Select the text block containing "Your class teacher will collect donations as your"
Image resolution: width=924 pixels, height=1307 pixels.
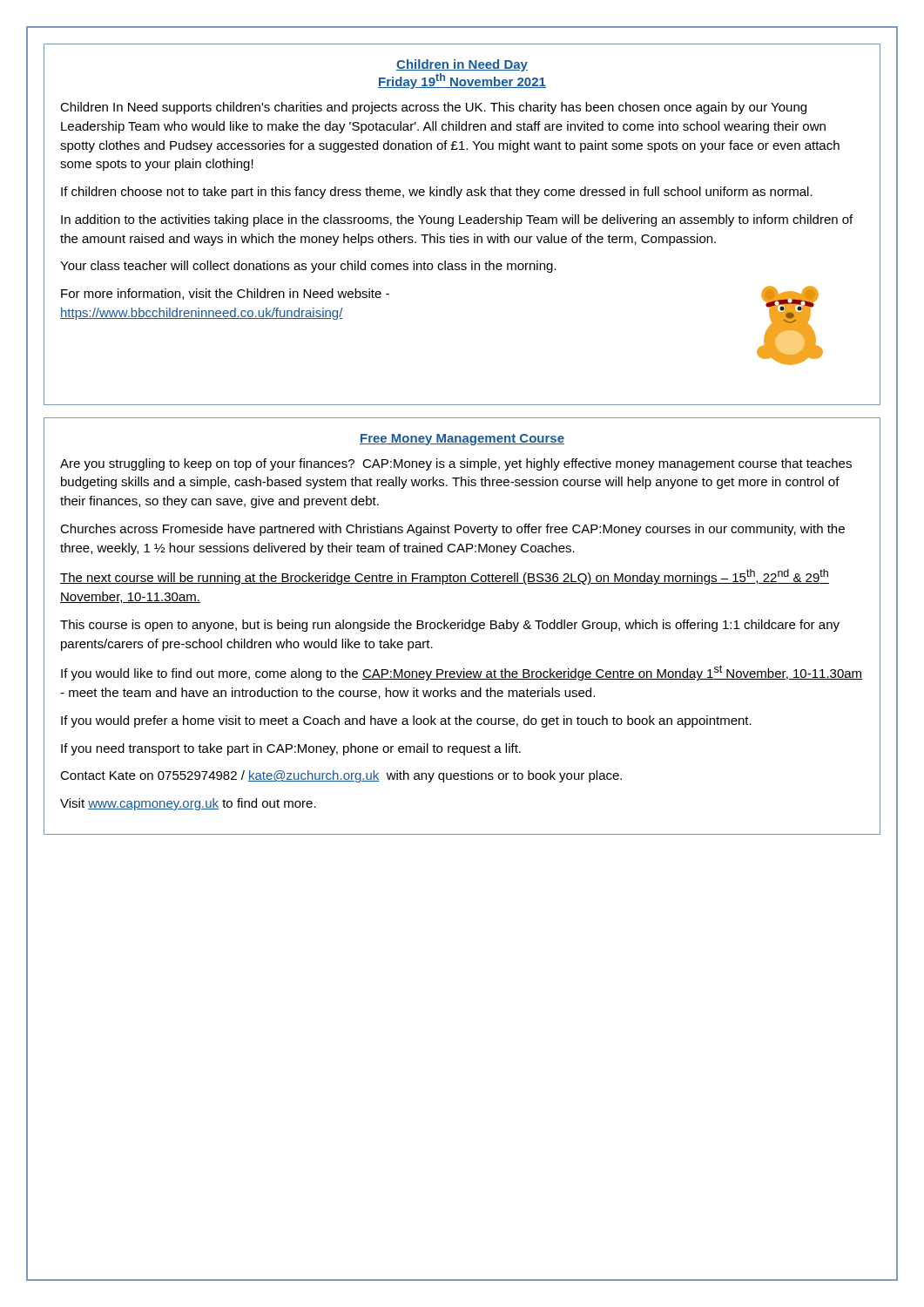click(x=309, y=266)
